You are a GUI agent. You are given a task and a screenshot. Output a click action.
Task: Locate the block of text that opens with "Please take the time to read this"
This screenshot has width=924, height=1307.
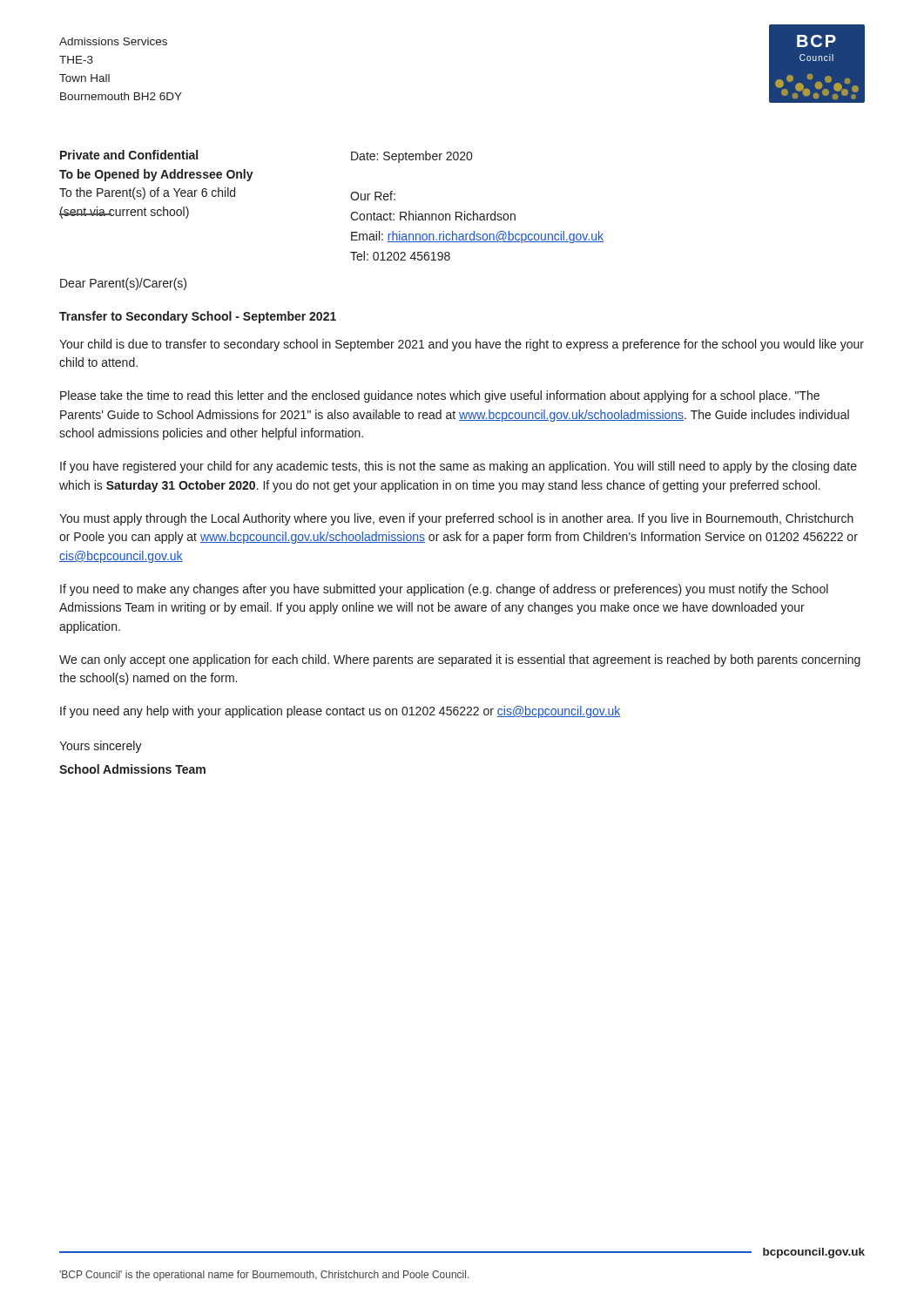[x=462, y=415]
